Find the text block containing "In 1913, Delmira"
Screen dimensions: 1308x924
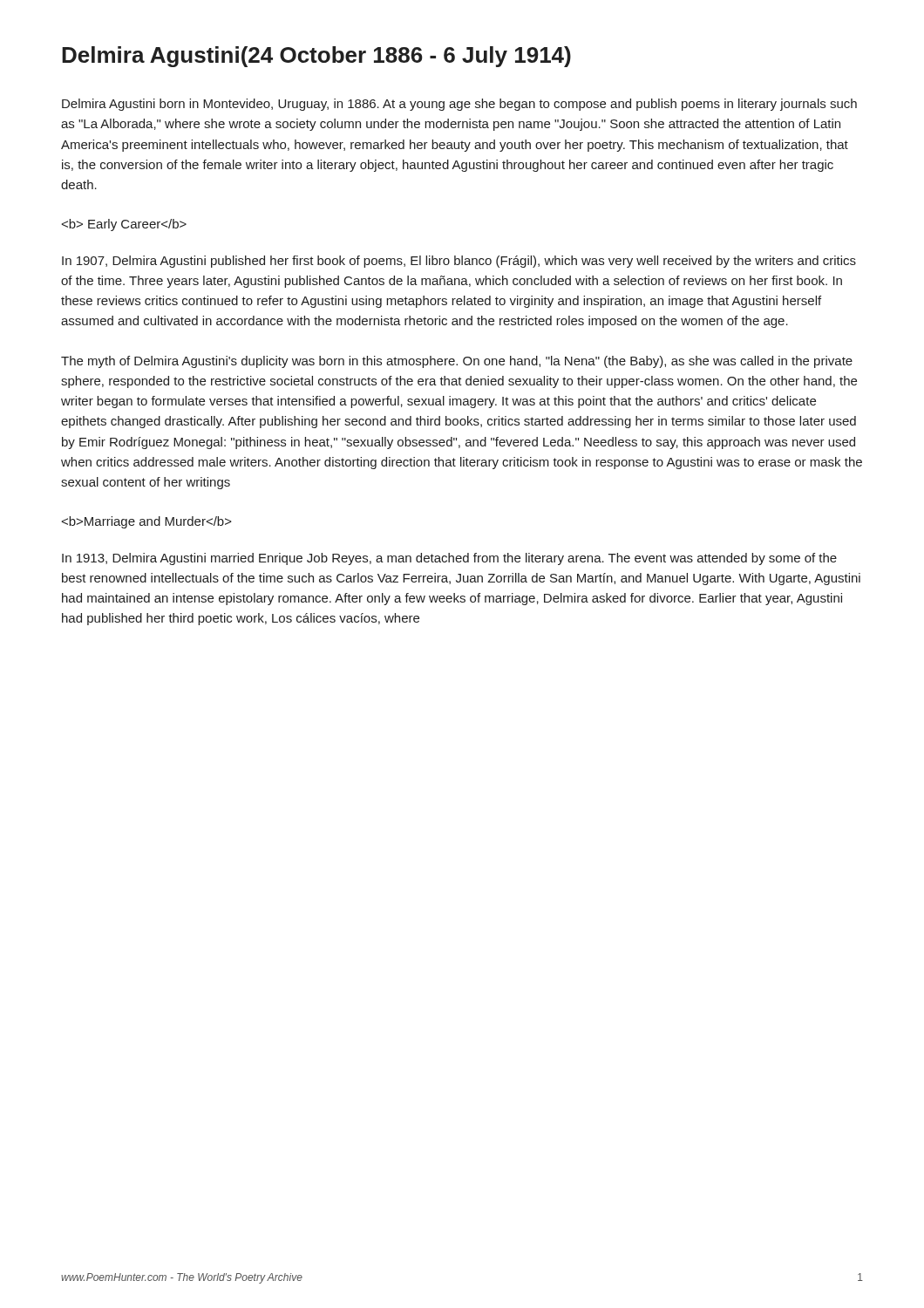pyautogui.click(x=461, y=588)
